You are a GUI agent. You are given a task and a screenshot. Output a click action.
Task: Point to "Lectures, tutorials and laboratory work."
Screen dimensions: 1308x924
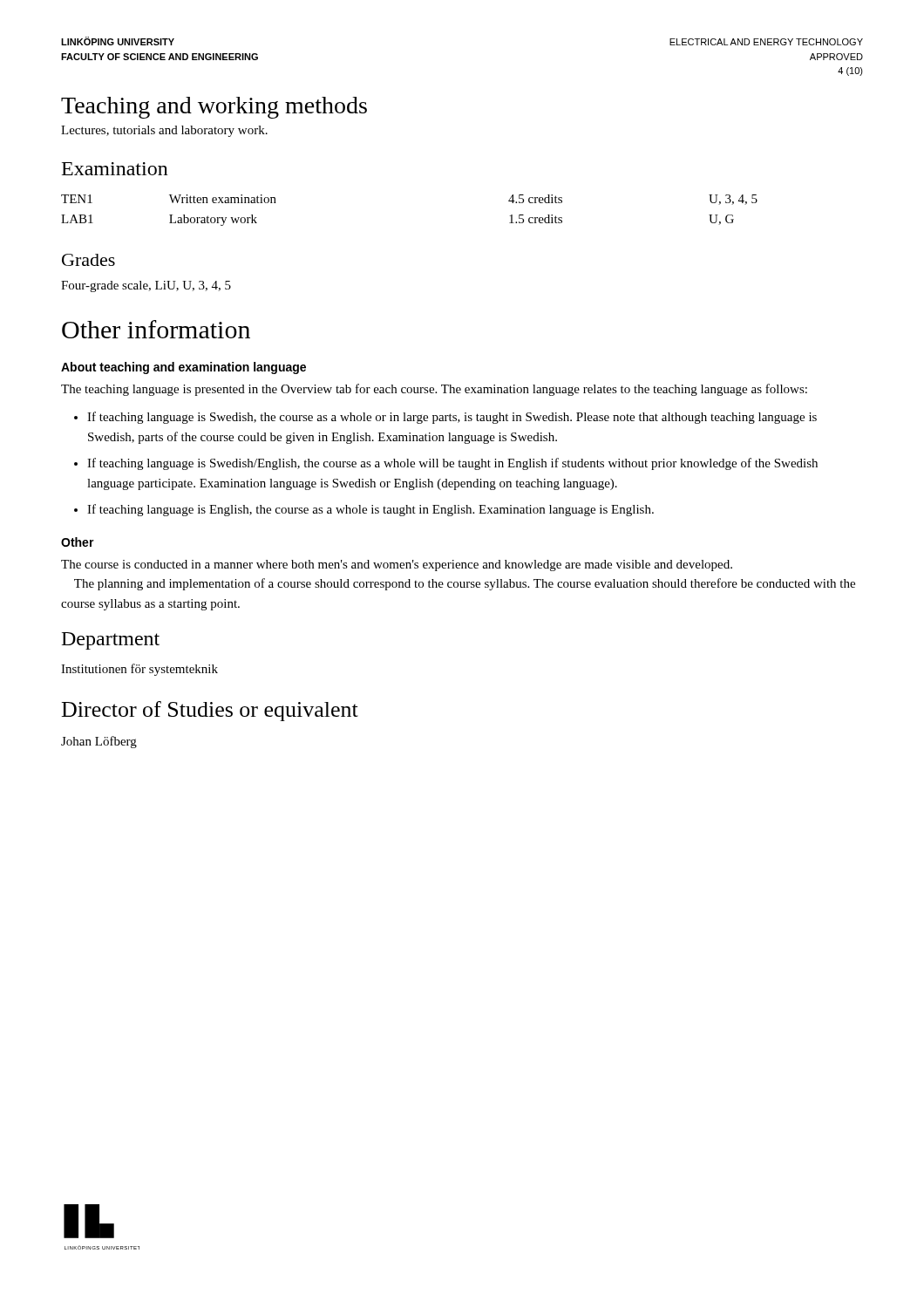pyautogui.click(x=164, y=130)
